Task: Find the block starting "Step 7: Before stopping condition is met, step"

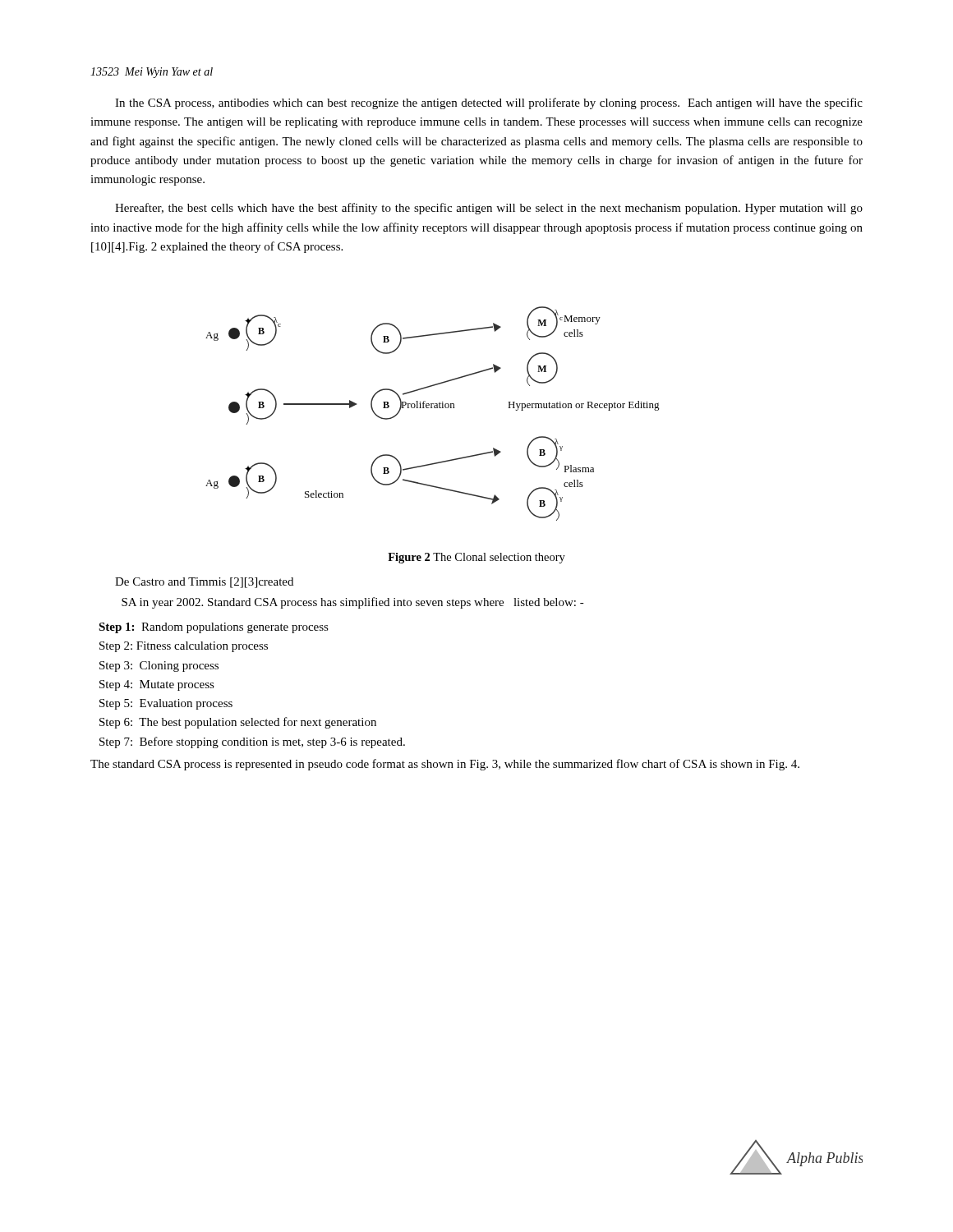Action: tap(252, 741)
